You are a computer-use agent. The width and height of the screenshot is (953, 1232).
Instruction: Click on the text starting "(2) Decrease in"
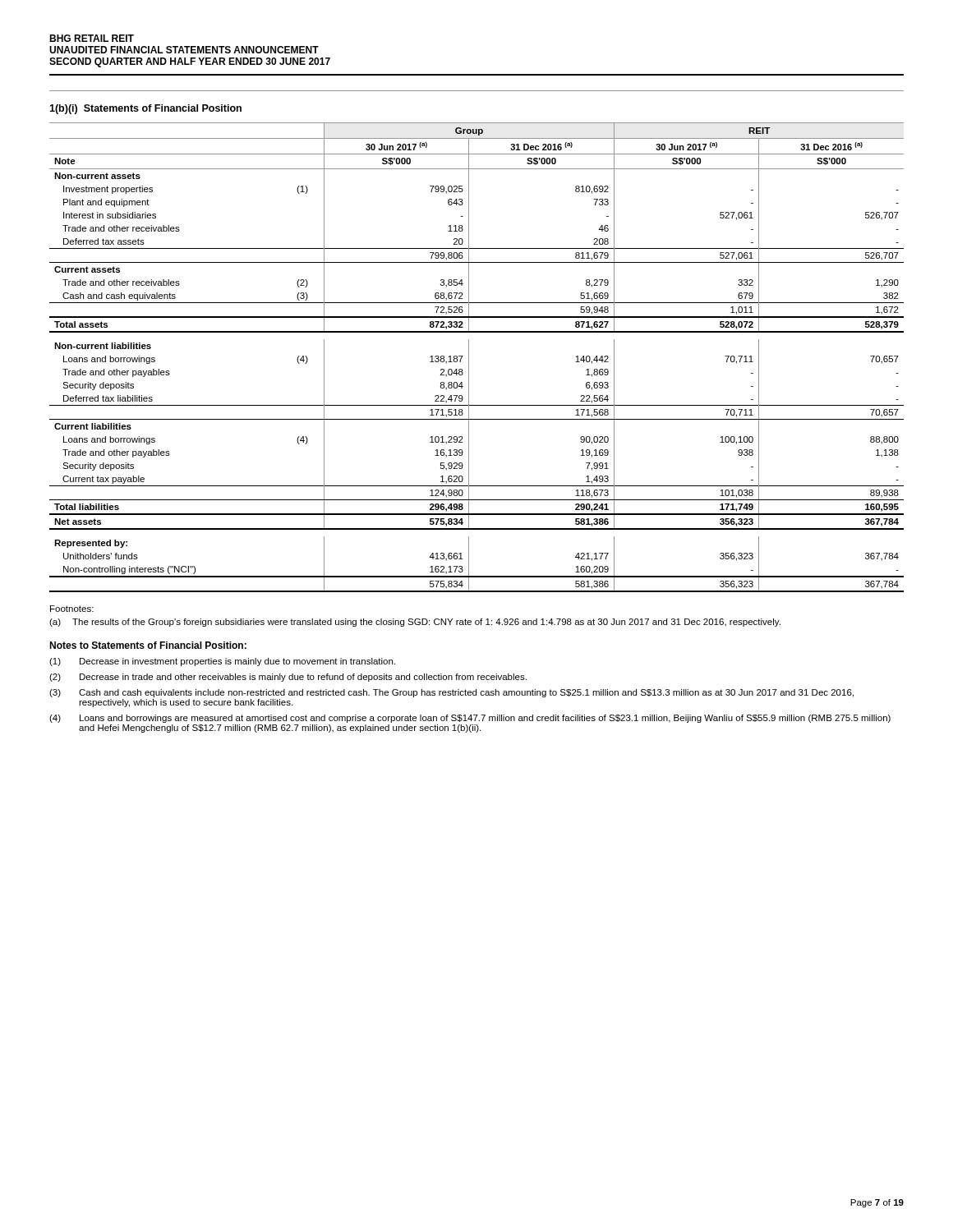click(x=476, y=676)
